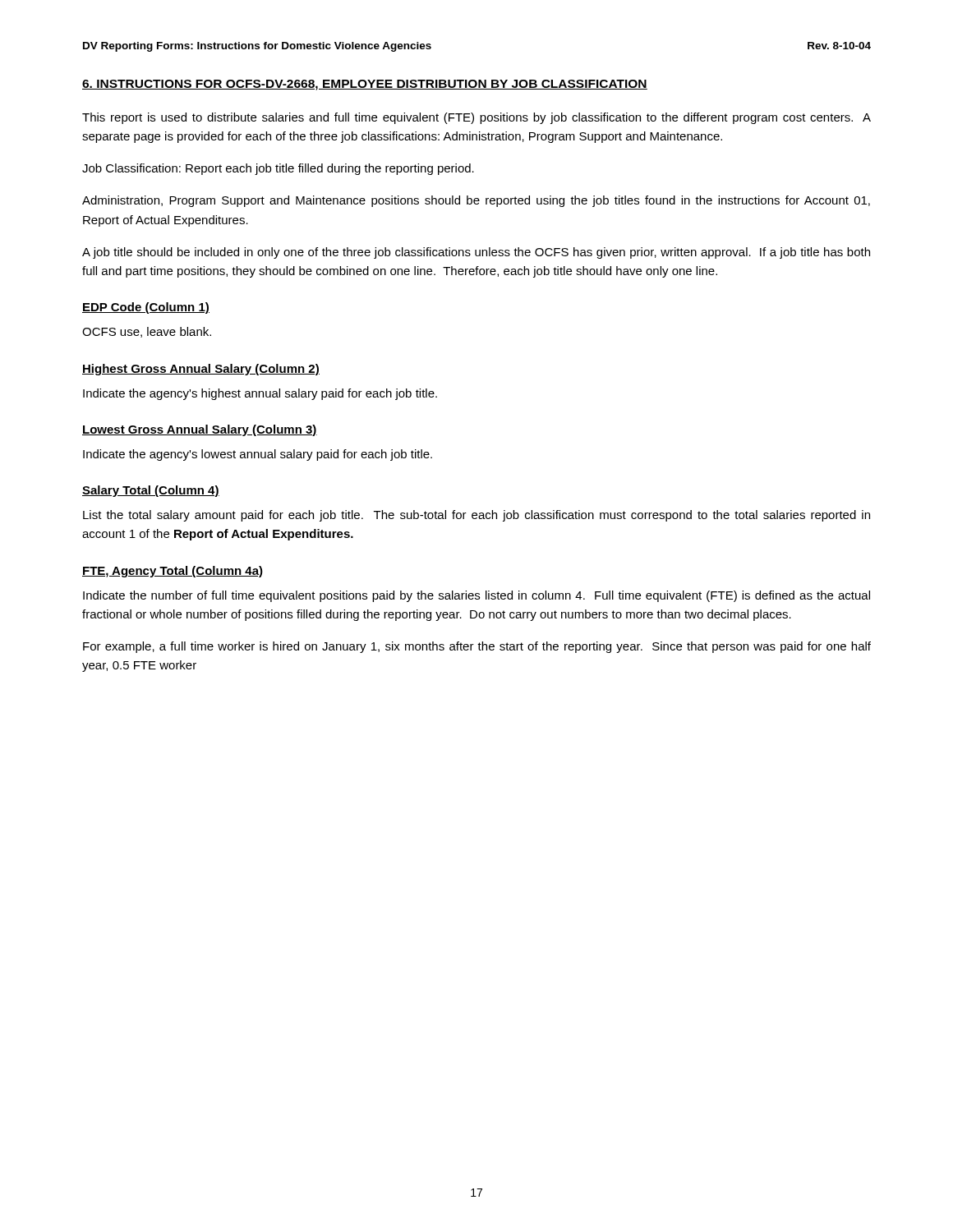Point to the block beginning "Job Classification: Report each job title filled"
The width and height of the screenshot is (953, 1232).
278,168
